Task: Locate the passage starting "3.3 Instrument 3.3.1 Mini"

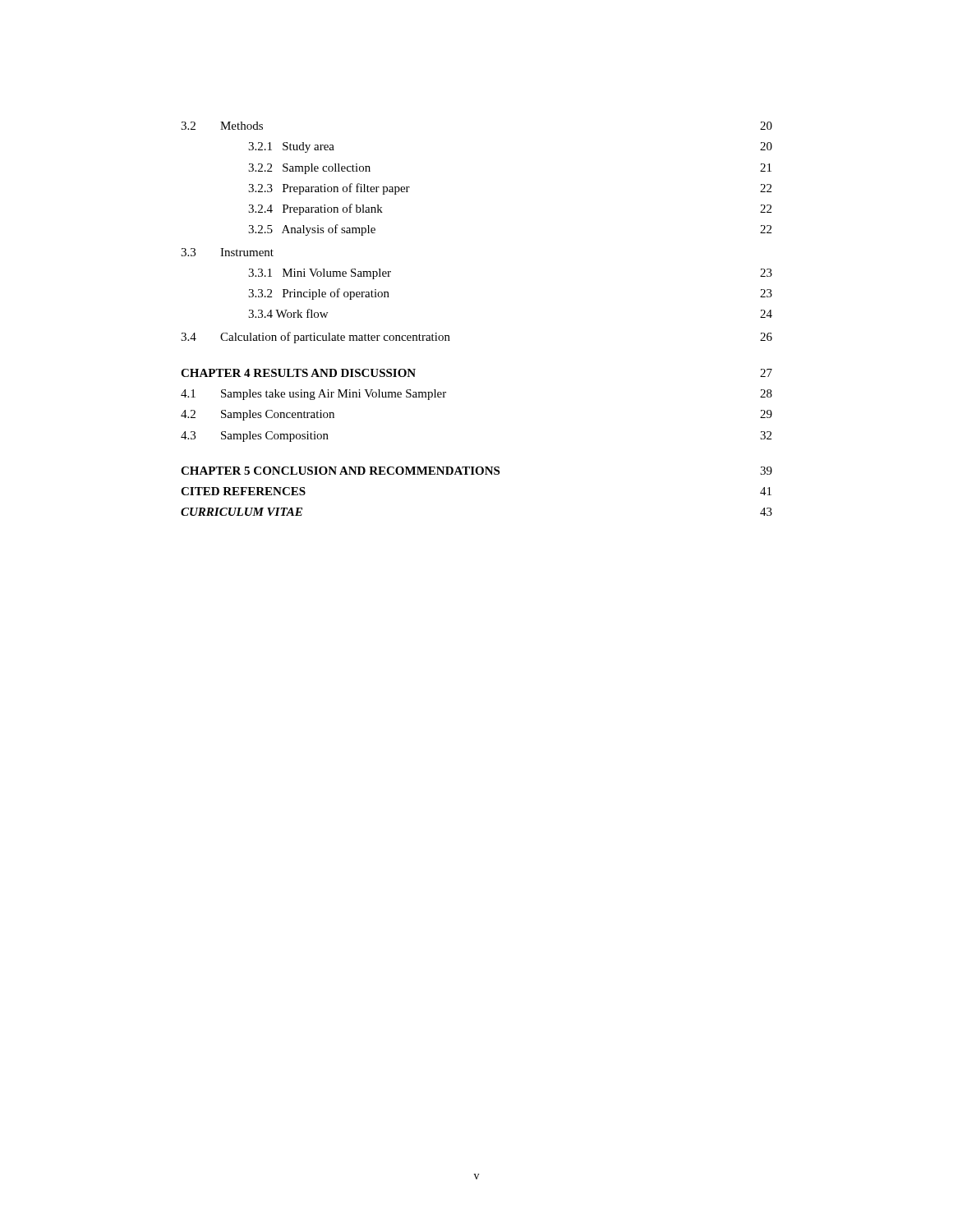Action: click(227, 252)
